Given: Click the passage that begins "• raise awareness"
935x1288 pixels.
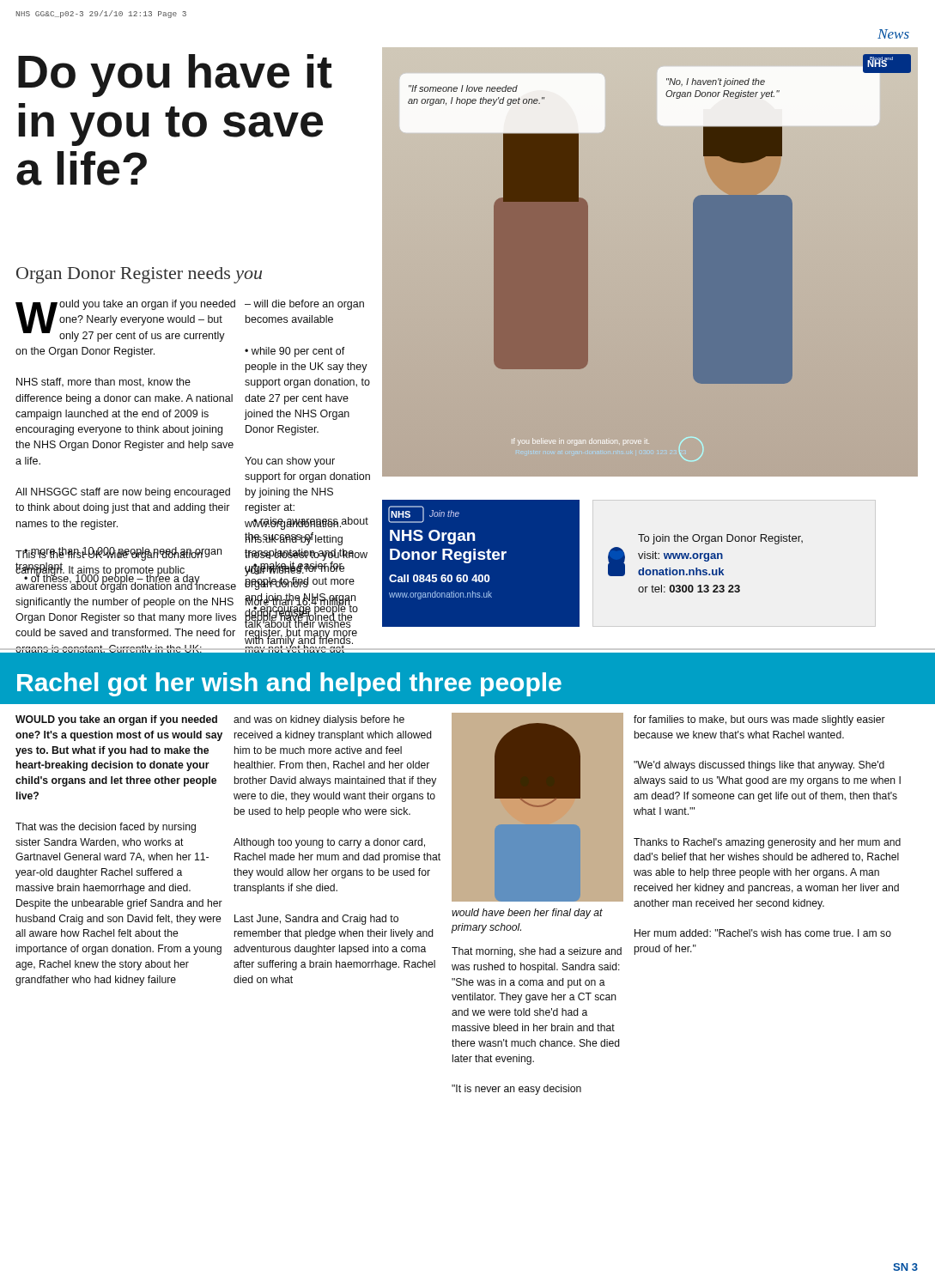Looking at the screenshot, I should tap(306, 553).
